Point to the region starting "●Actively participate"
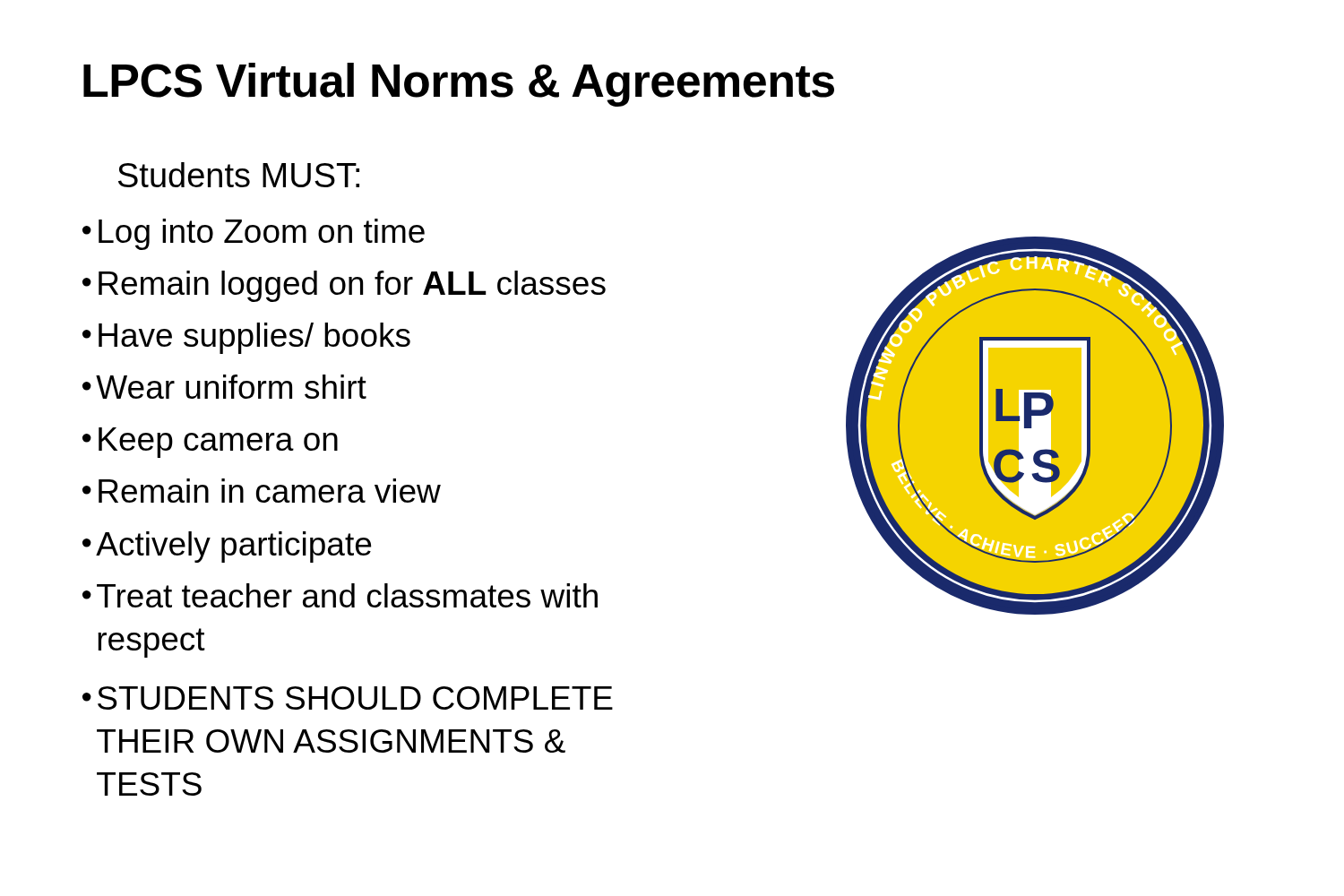Viewport: 1344px width, 896px height. click(227, 544)
